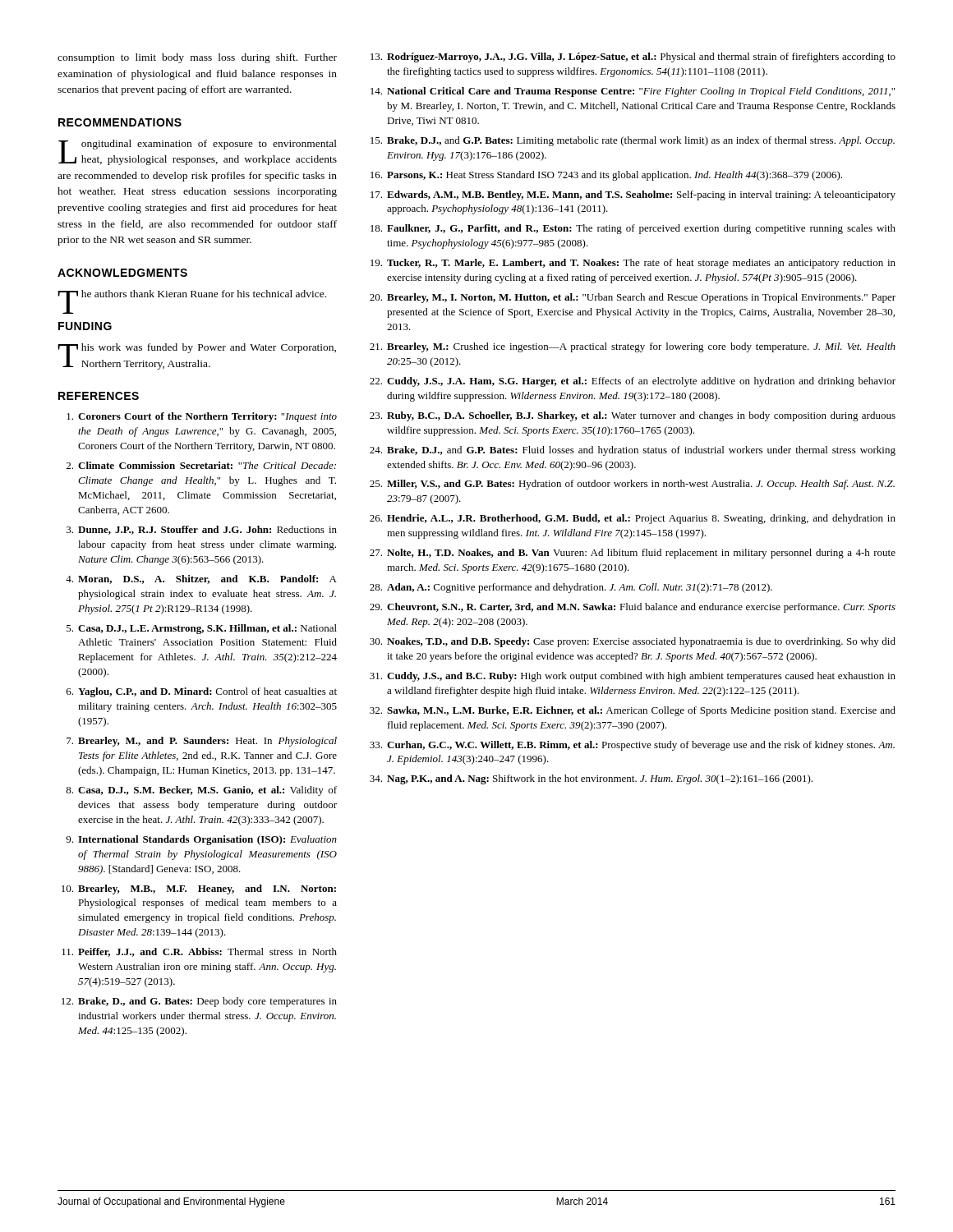
Task: Locate the block of text that opens with "30. Noakes, T.D., and D.B. Speedy: Case proven:"
Action: [631, 649]
